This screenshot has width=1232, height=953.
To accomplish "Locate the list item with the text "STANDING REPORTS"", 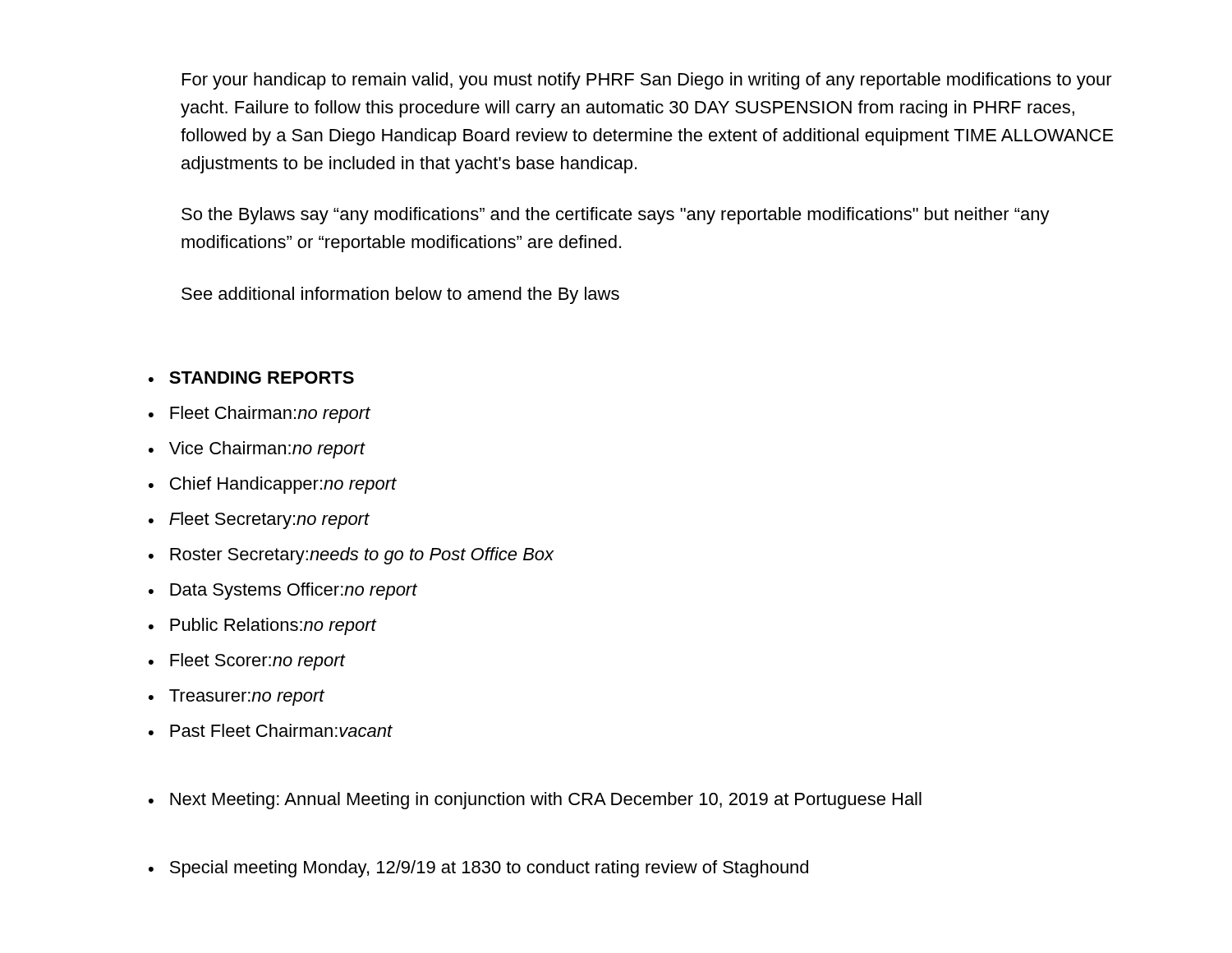I will point(251,378).
